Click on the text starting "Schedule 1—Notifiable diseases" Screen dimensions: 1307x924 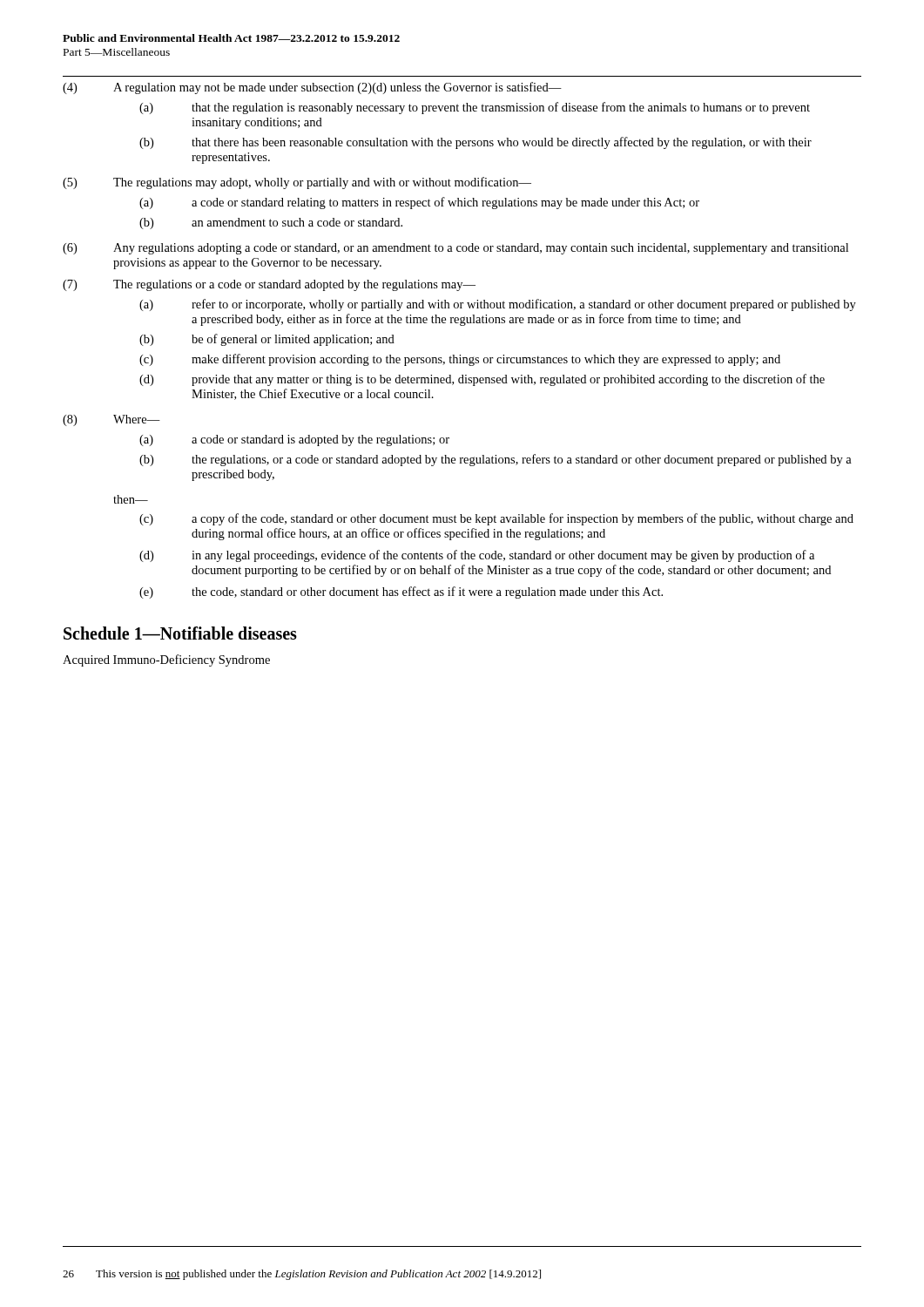(180, 633)
